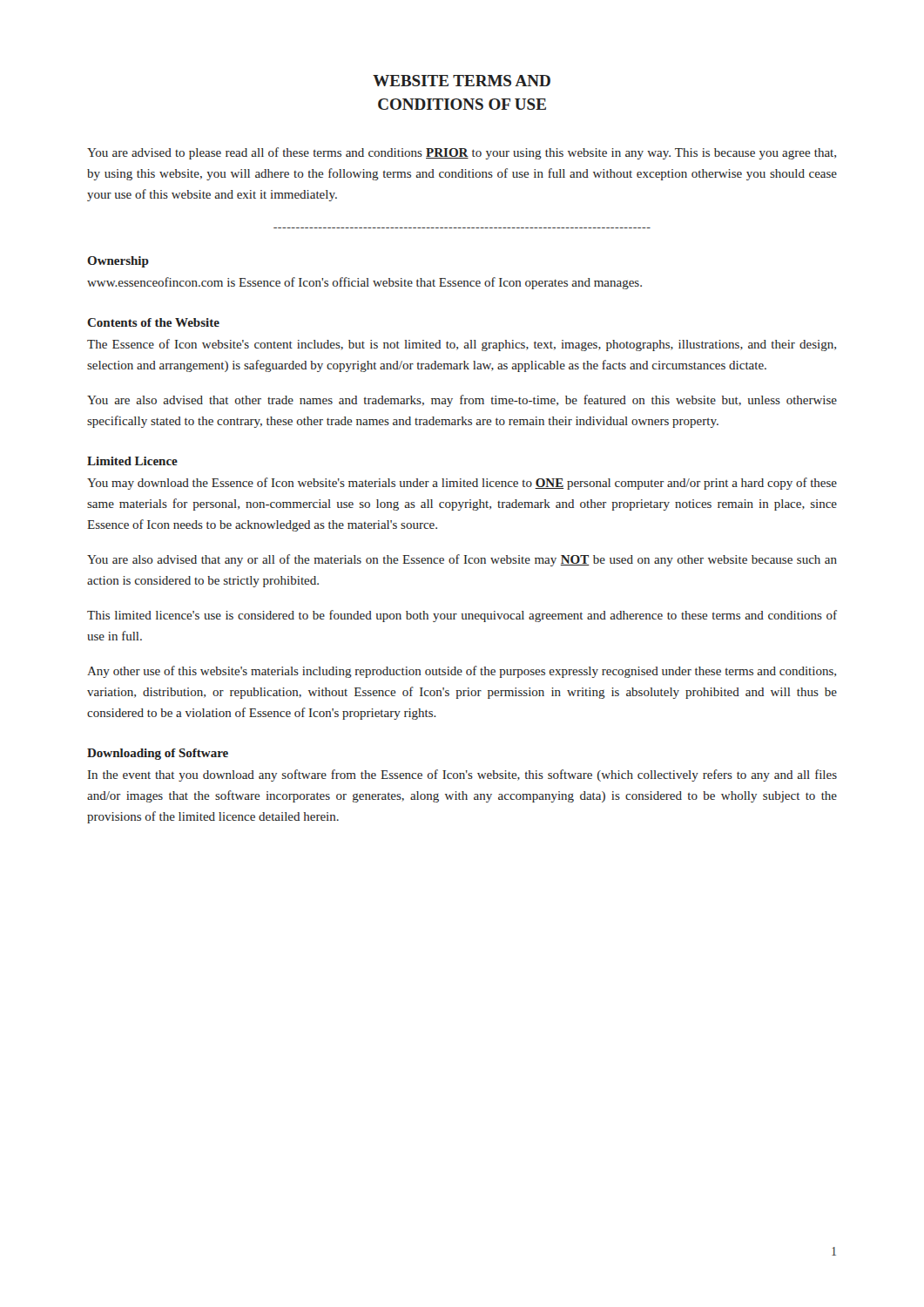
Task: Click on the element starting "You are advised to please read"
Action: coord(462,174)
